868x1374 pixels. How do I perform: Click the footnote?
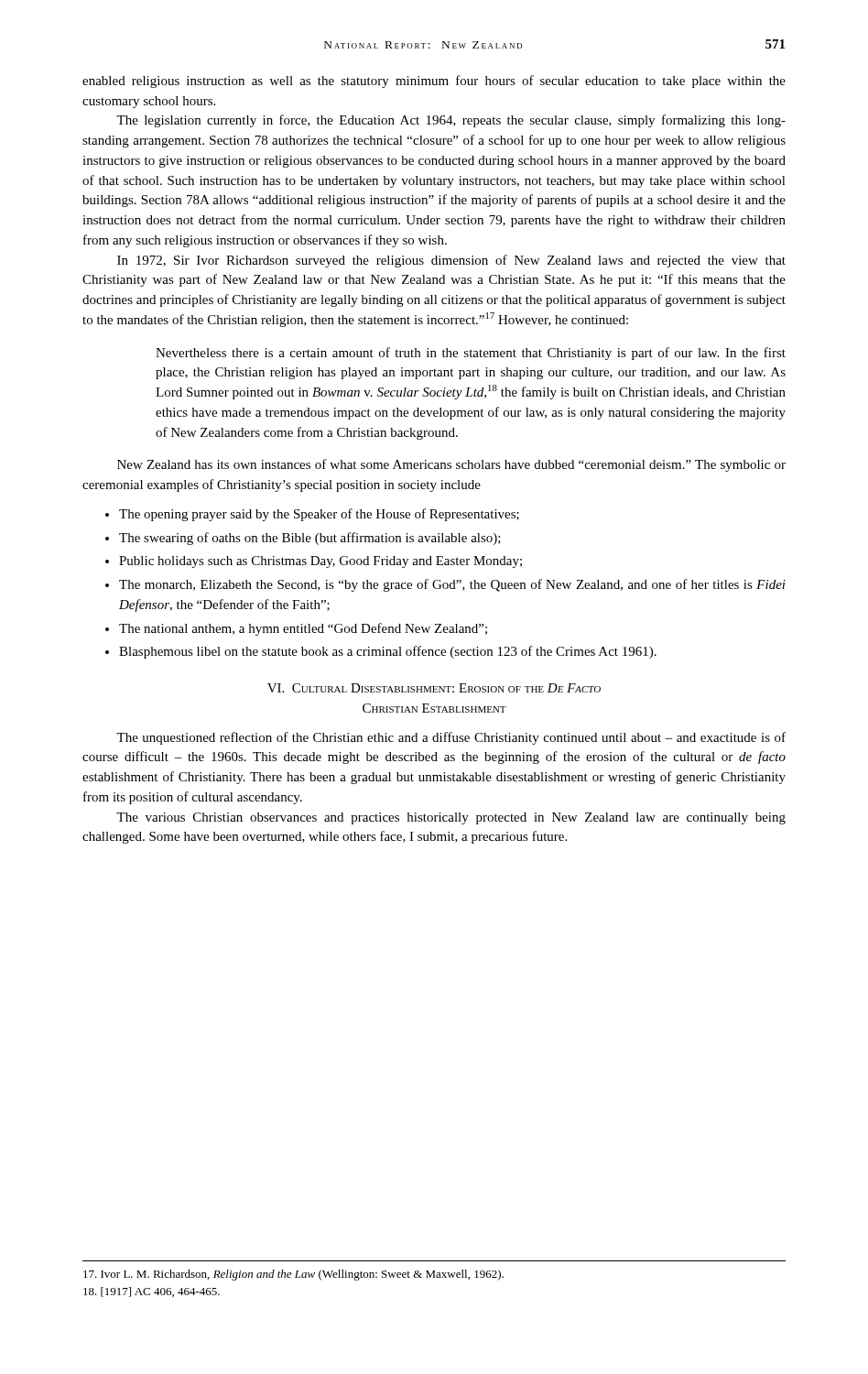434,1283
